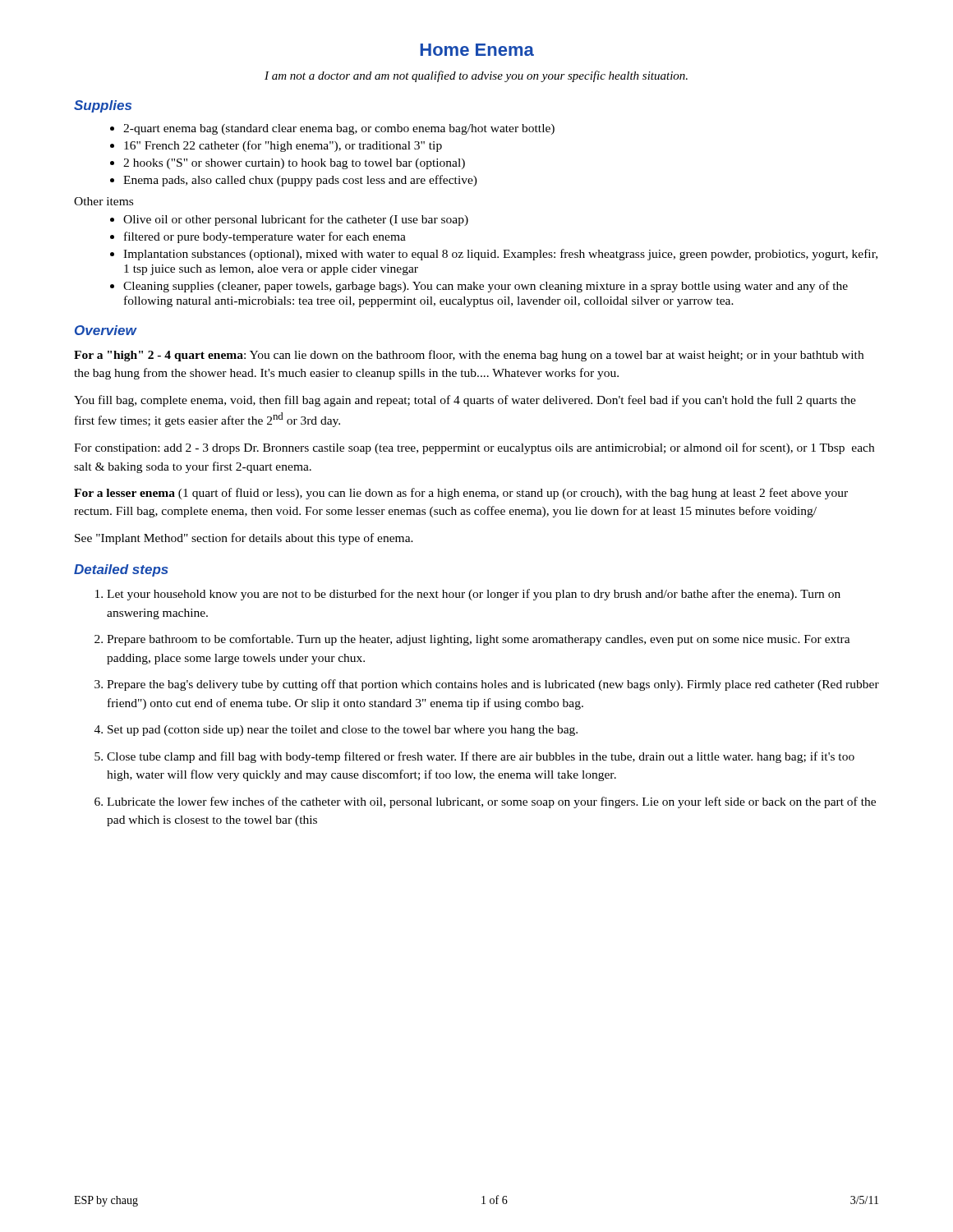The image size is (953, 1232).
Task: Locate the text block starting "Let your household know you"
Action: (474, 603)
